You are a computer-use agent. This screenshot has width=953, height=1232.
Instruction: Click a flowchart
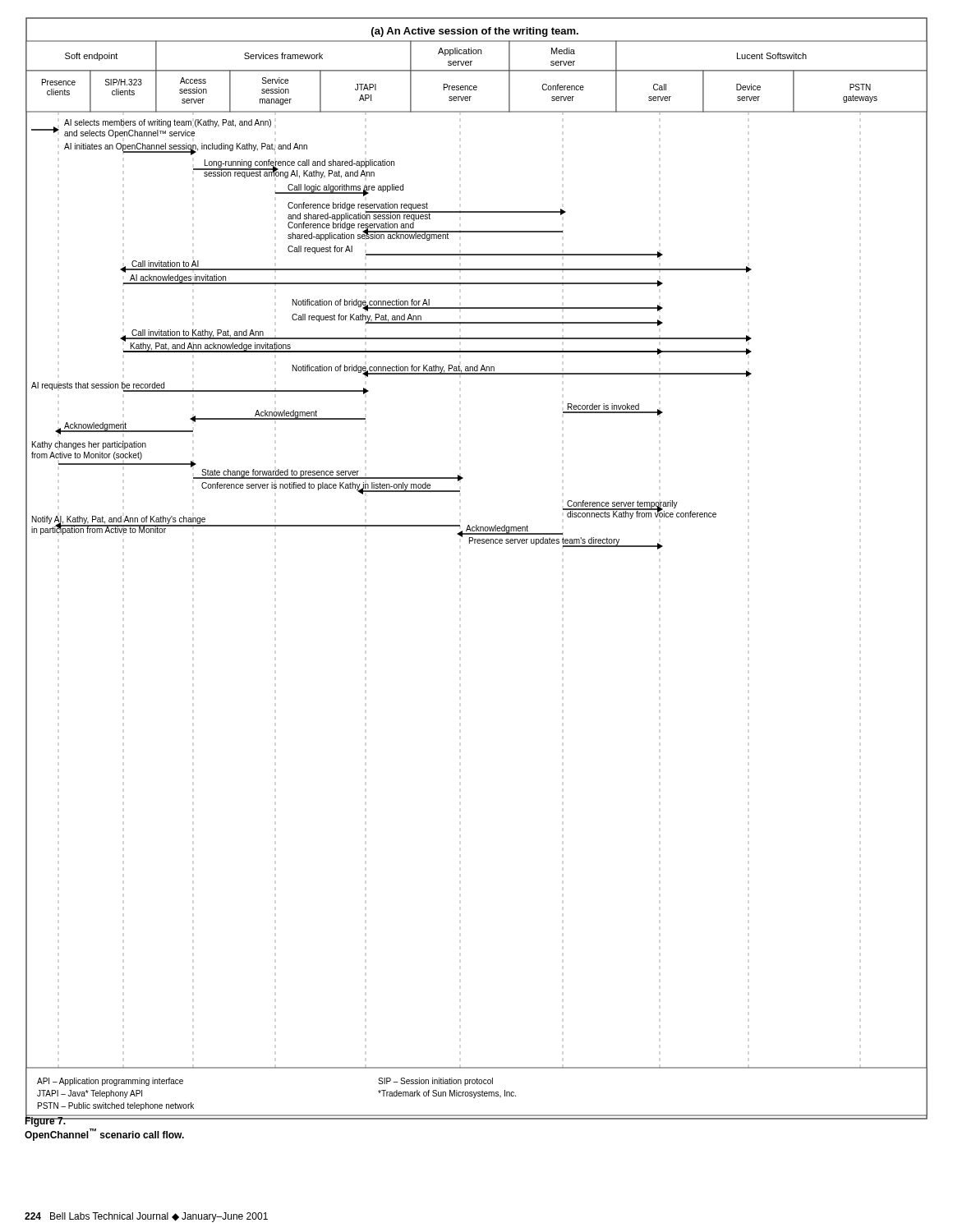(x=476, y=587)
